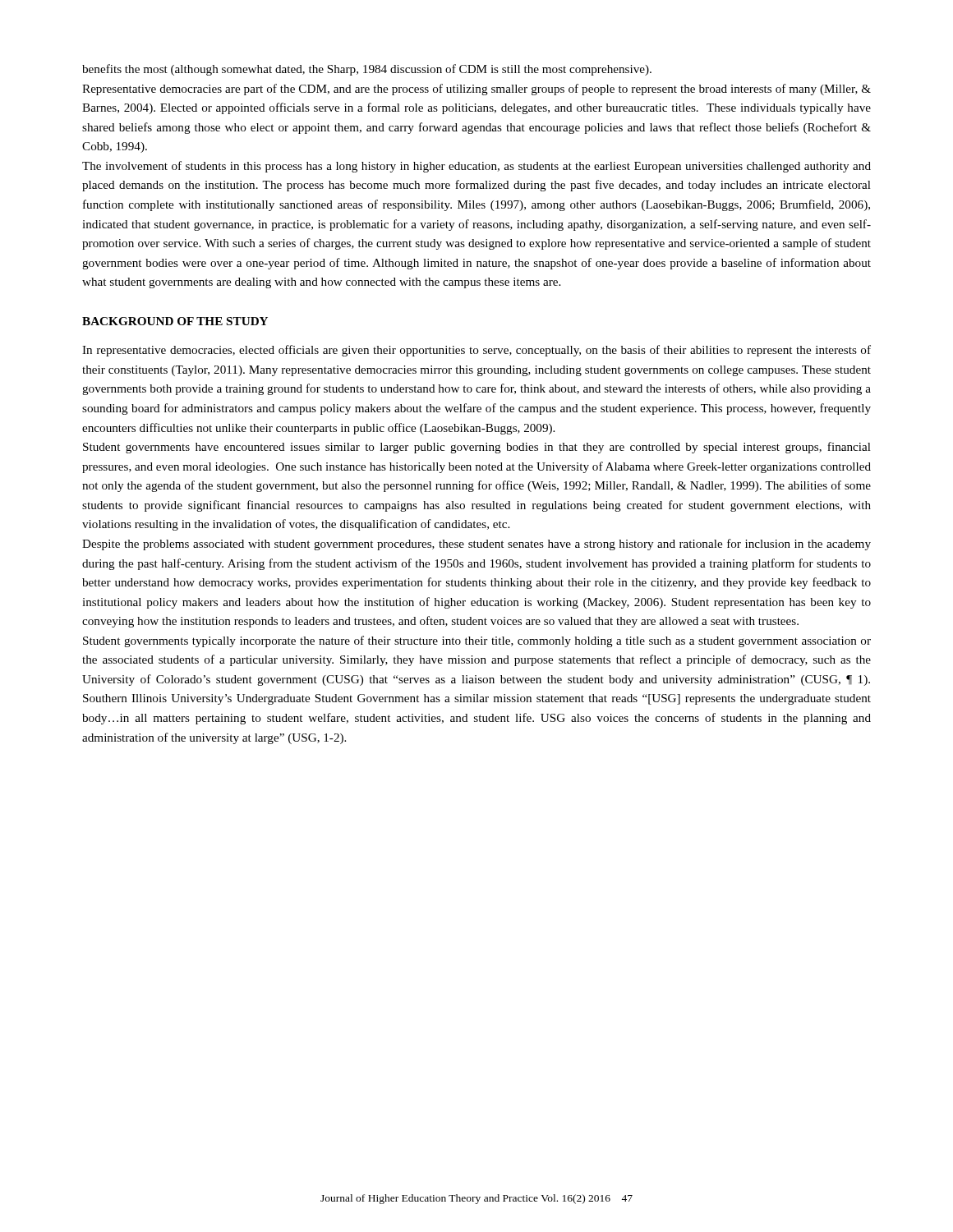Point to the block beginning "benefits the most (although somewhat"
Screen dimensions: 1232x953
[476, 175]
